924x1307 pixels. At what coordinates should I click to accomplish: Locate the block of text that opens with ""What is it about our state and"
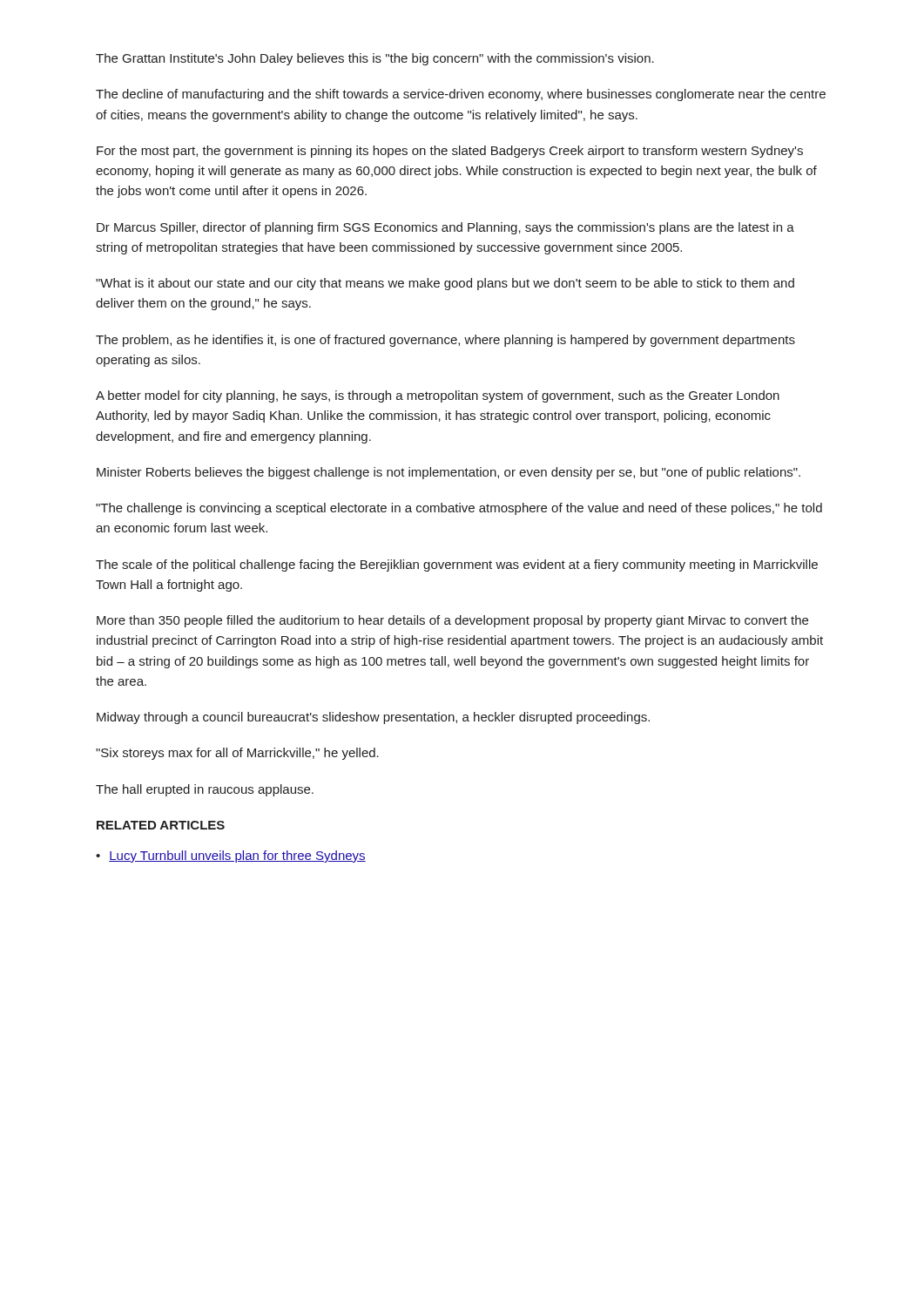coord(445,293)
